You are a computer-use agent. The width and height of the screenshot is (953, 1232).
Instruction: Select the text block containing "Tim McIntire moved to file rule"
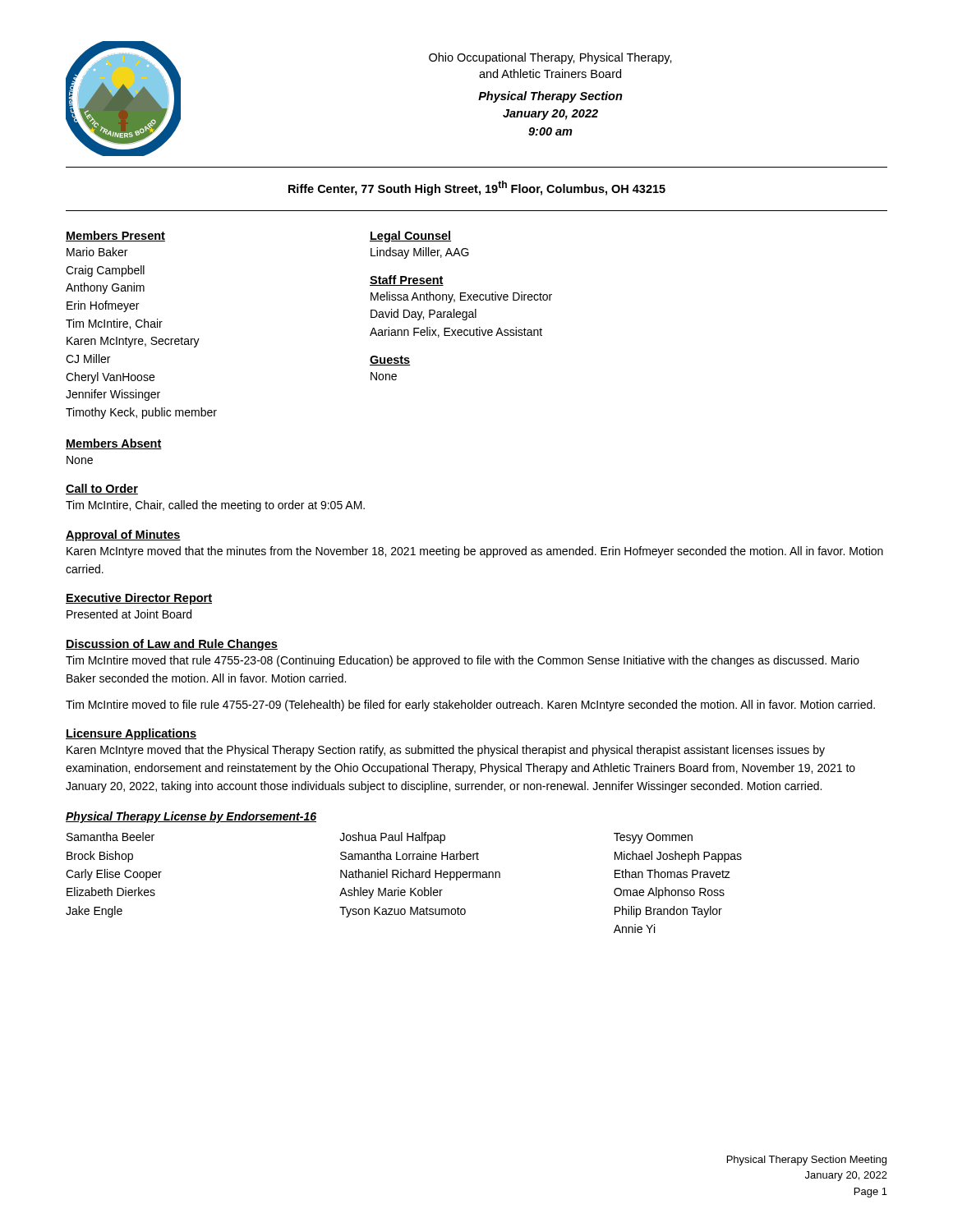click(x=471, y=704)
